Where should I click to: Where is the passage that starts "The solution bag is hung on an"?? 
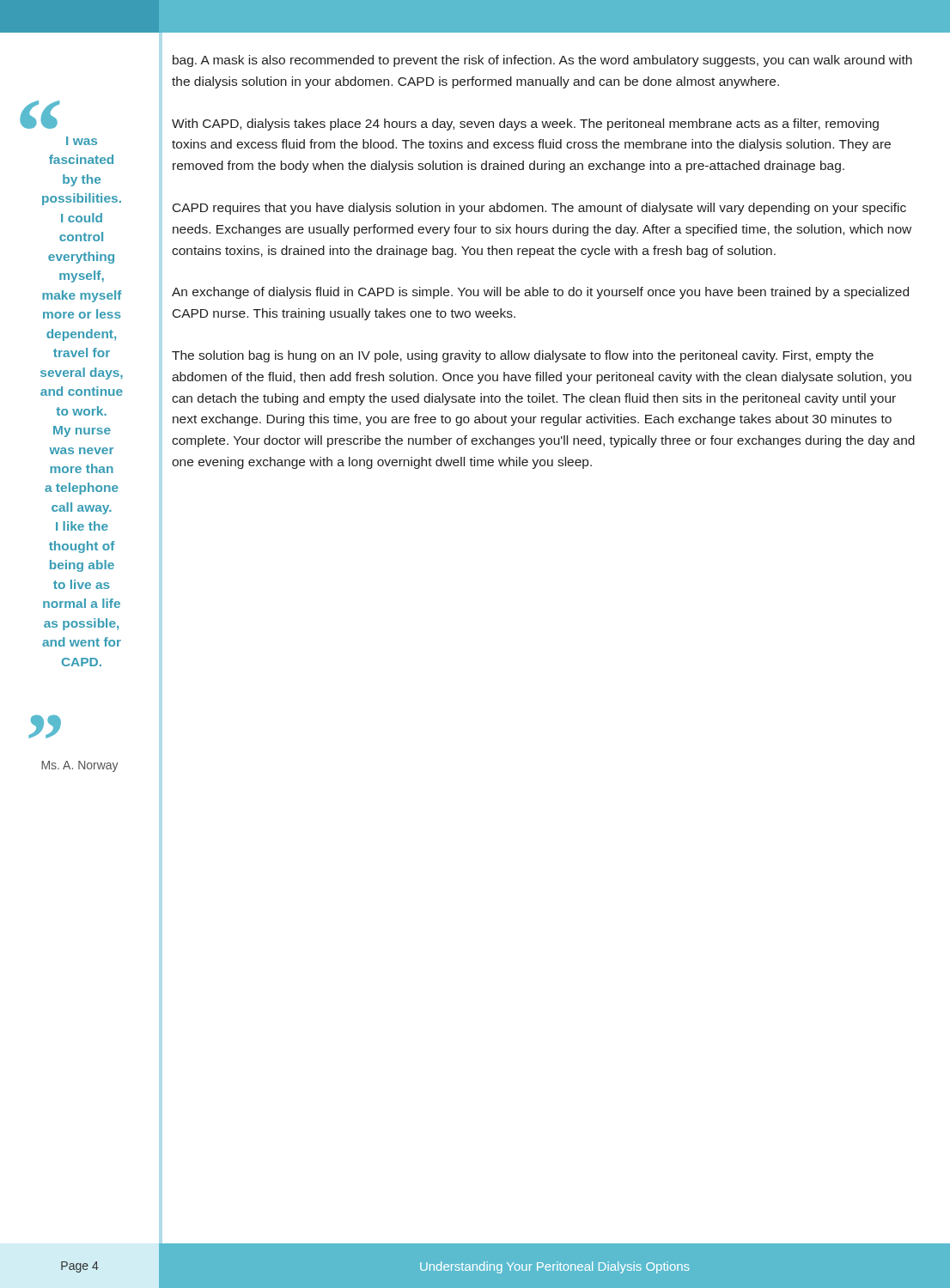(544, 409)
